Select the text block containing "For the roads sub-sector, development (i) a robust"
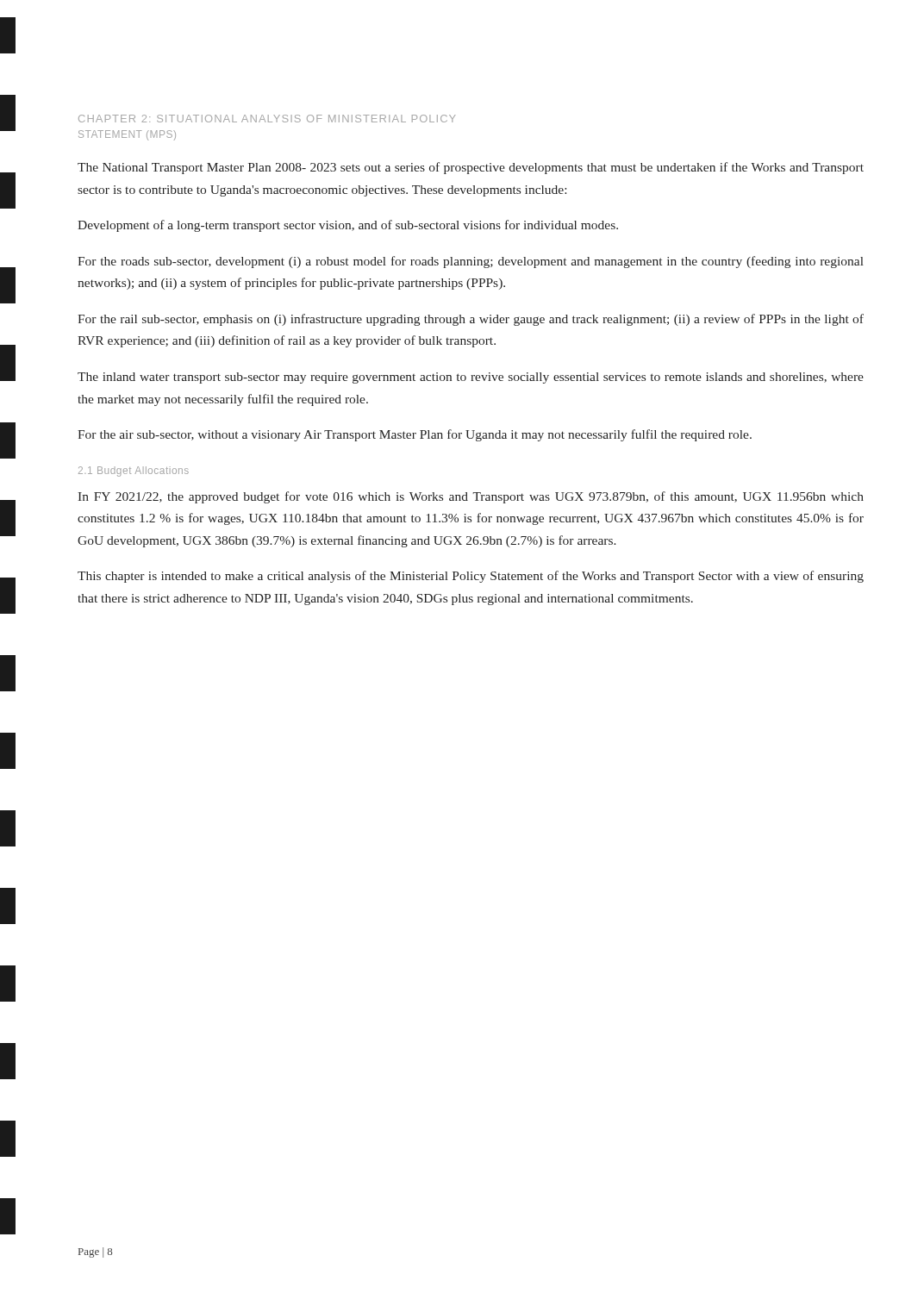924x1293 pixels. pos(471,272)
